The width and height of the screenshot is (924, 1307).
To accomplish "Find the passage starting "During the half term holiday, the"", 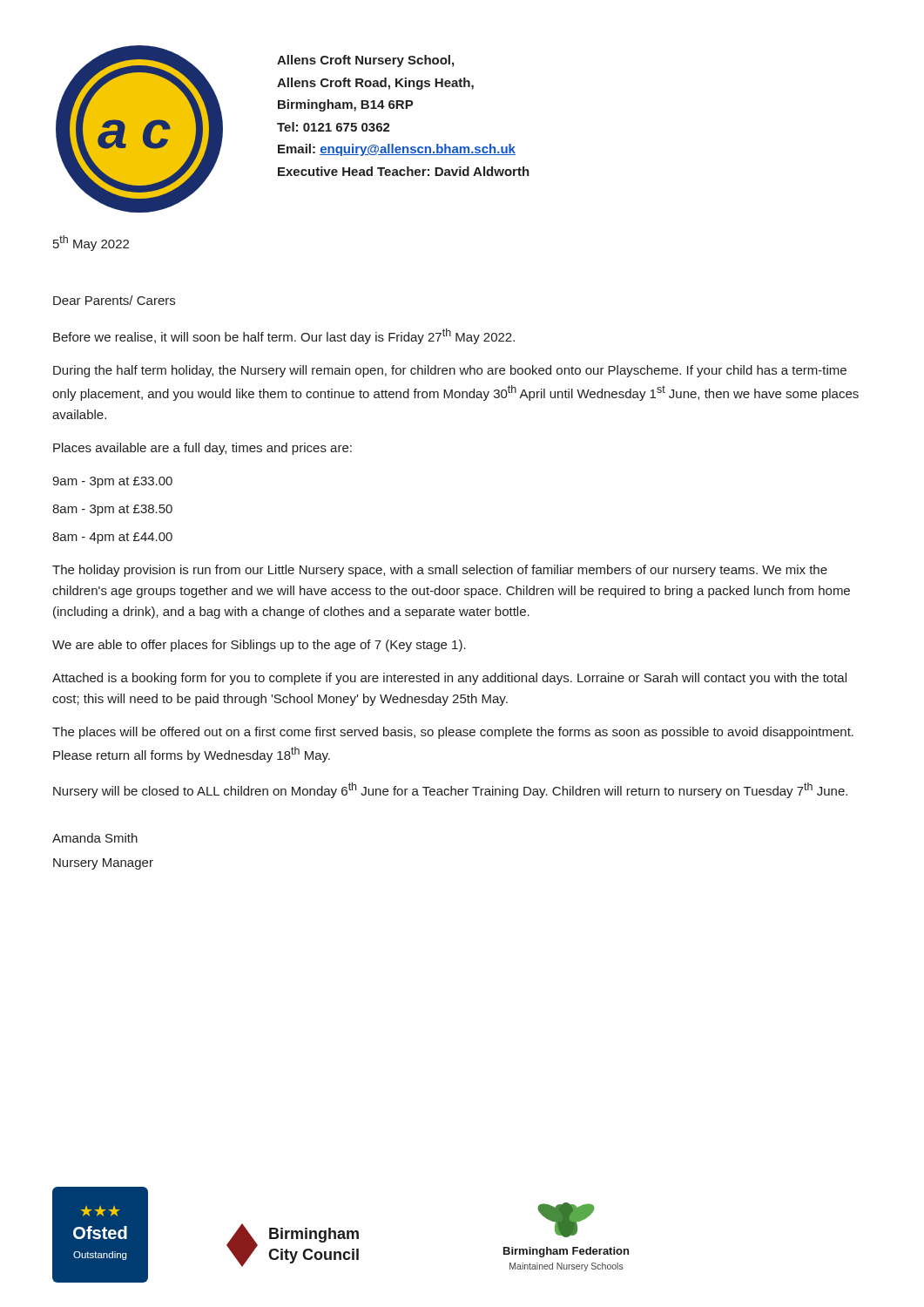I will [x=456, y=392].
